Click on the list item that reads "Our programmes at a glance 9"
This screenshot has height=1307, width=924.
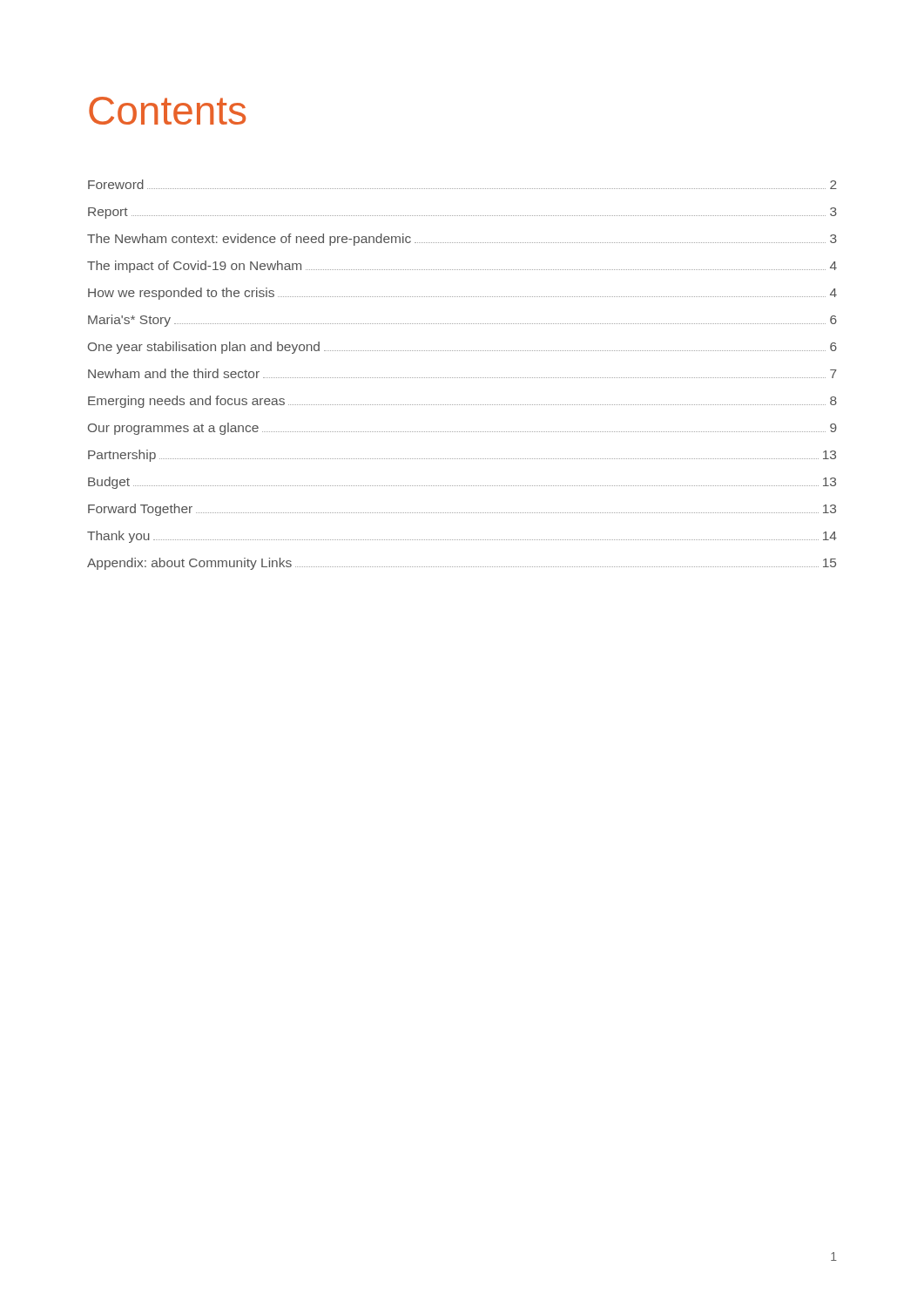click(x=462, y=427)
